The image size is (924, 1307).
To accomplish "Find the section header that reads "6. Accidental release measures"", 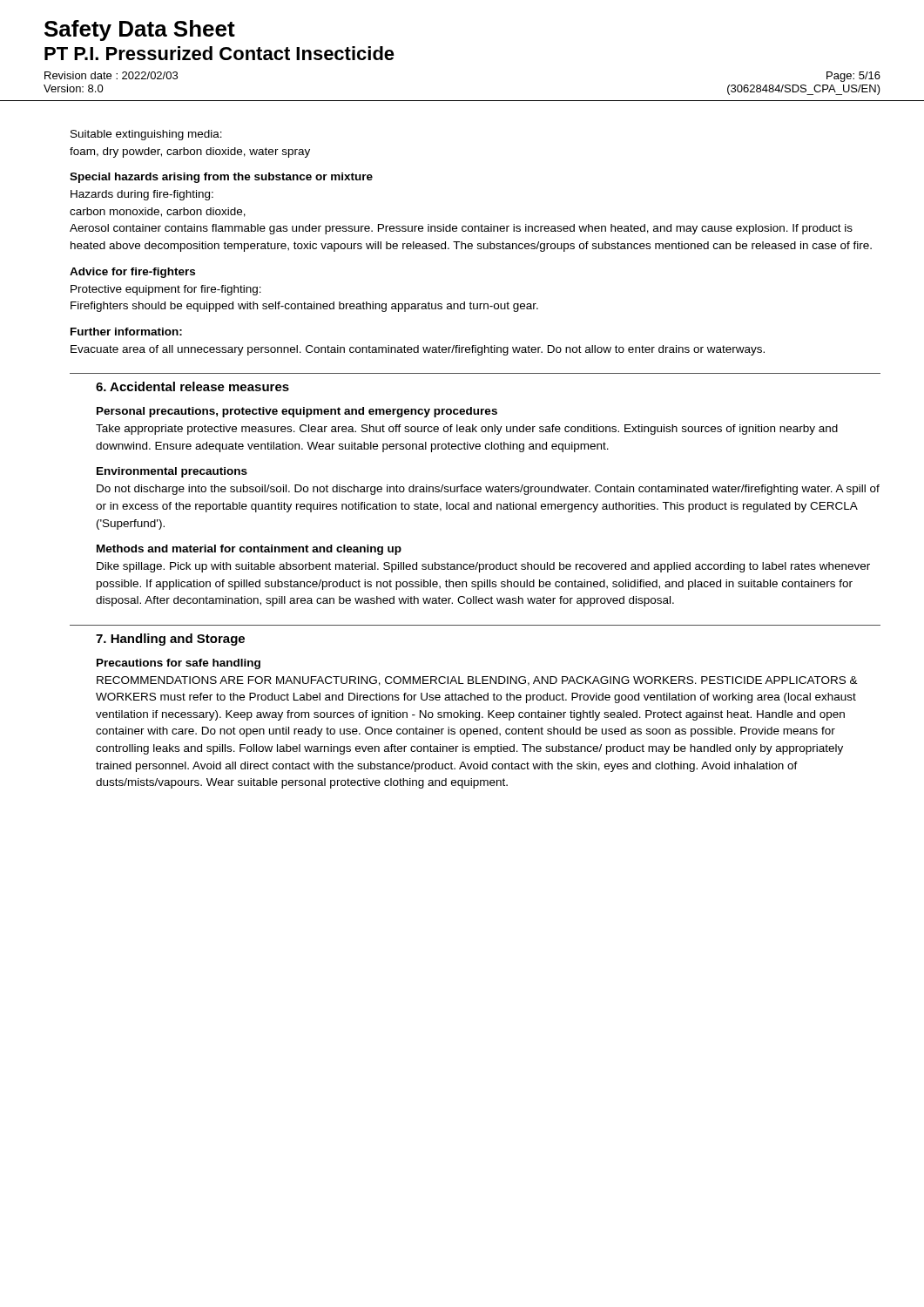I will 193,387.
